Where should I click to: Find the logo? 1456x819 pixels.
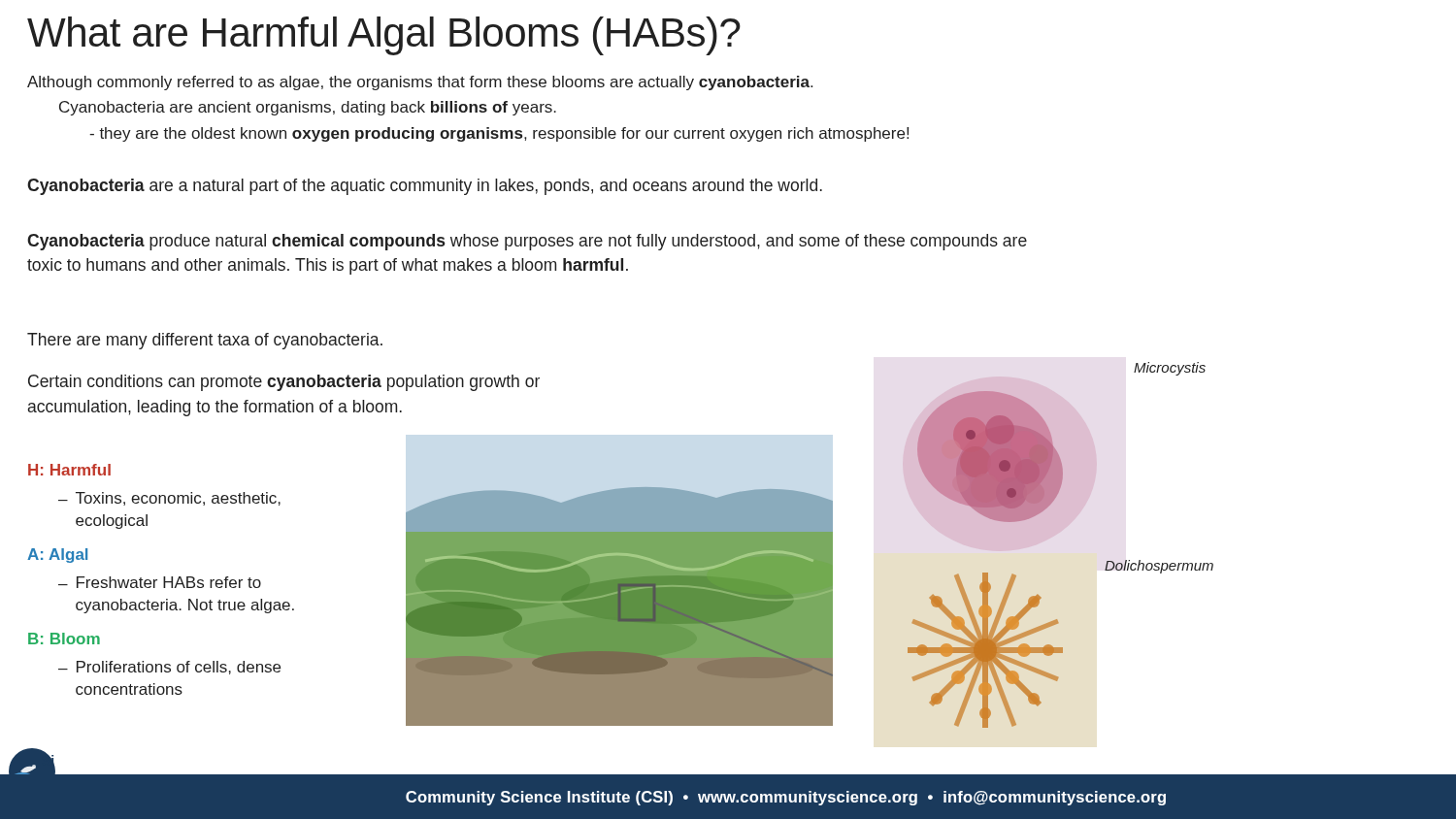click(58, 780)
